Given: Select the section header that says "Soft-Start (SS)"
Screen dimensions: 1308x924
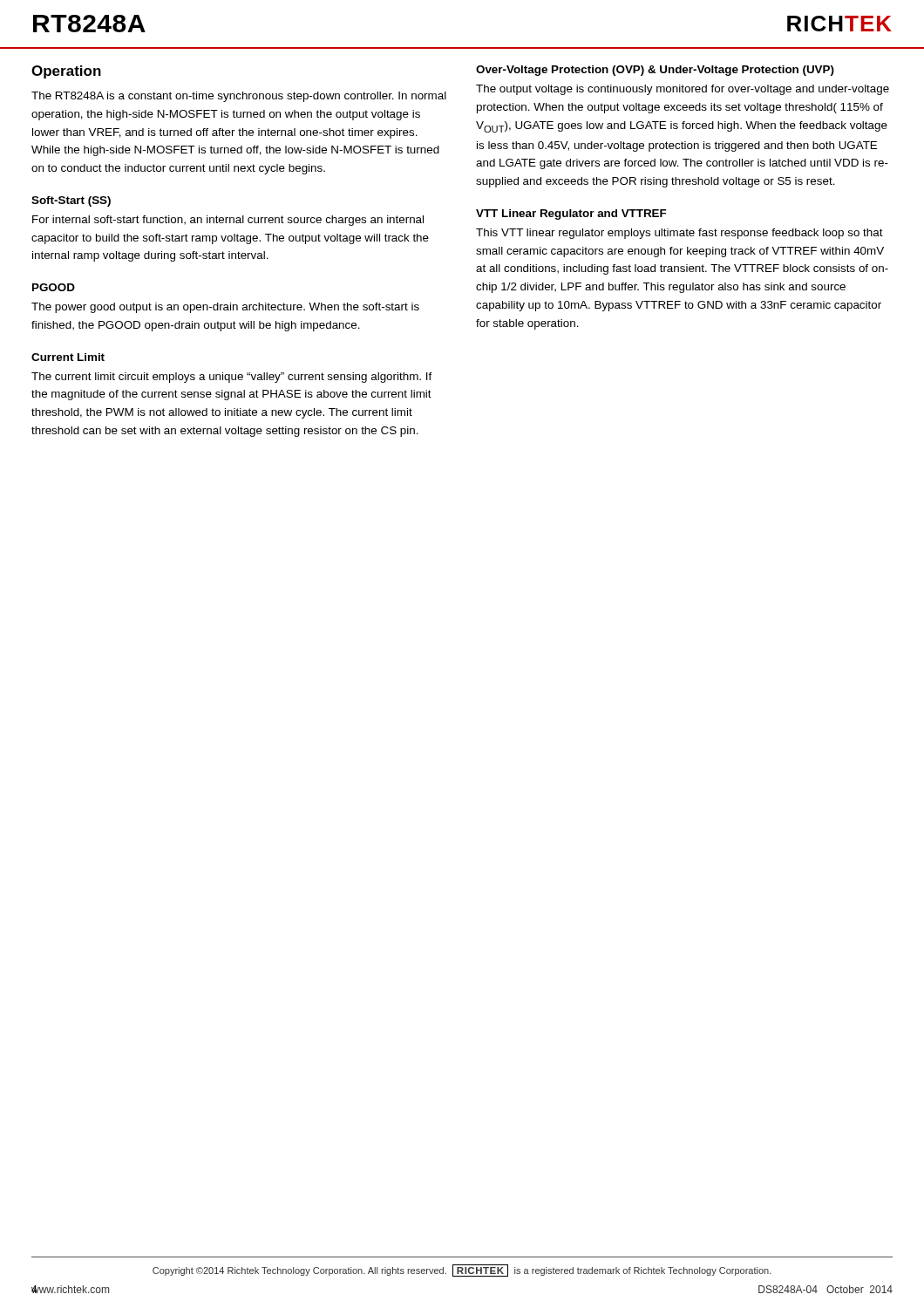Looking at the screenshot, I should [x=71, y=200].
